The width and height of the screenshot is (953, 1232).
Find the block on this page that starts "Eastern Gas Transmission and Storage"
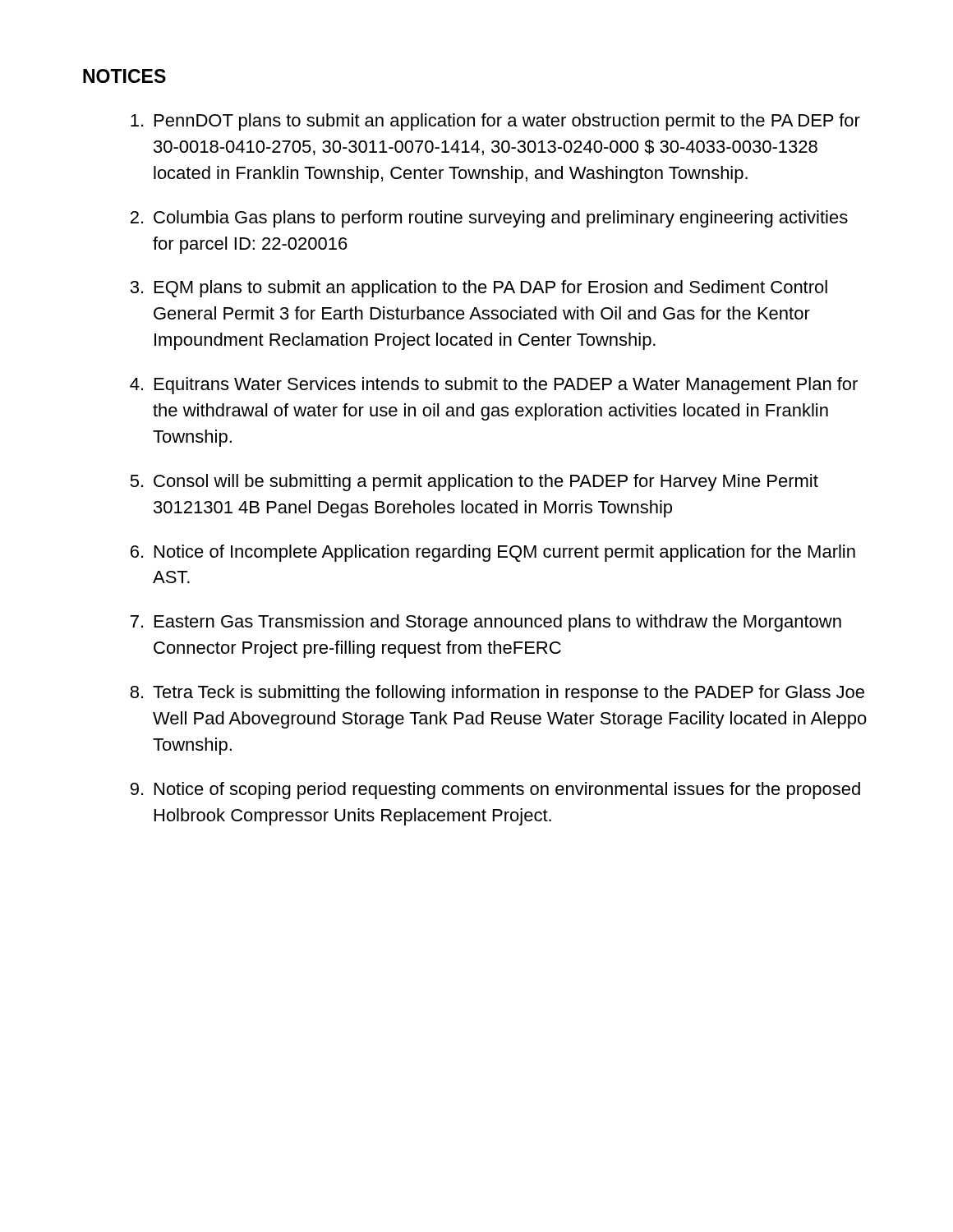tap(512, 635)
